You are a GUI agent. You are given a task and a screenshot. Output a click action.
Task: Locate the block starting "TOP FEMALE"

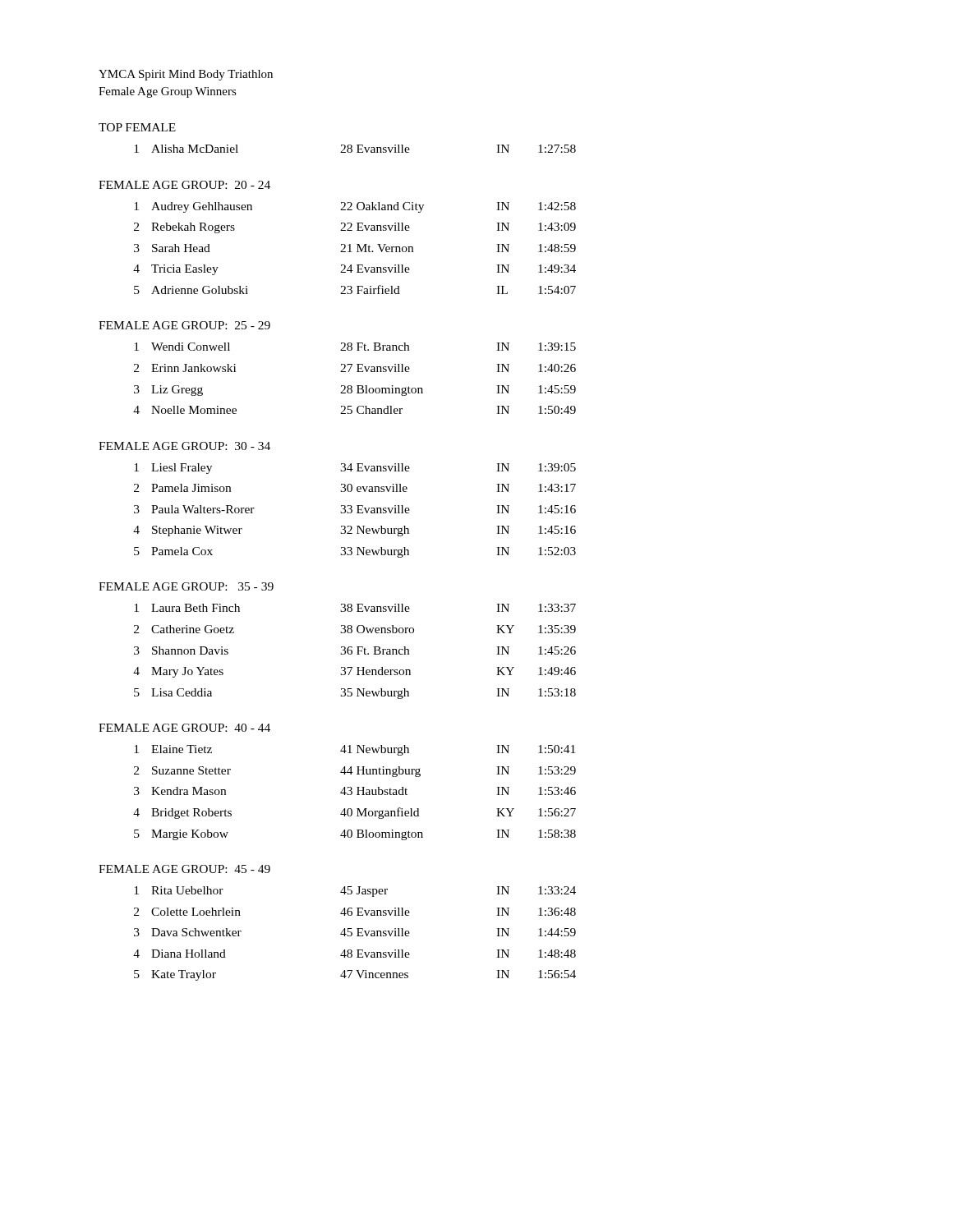(137, 127)
